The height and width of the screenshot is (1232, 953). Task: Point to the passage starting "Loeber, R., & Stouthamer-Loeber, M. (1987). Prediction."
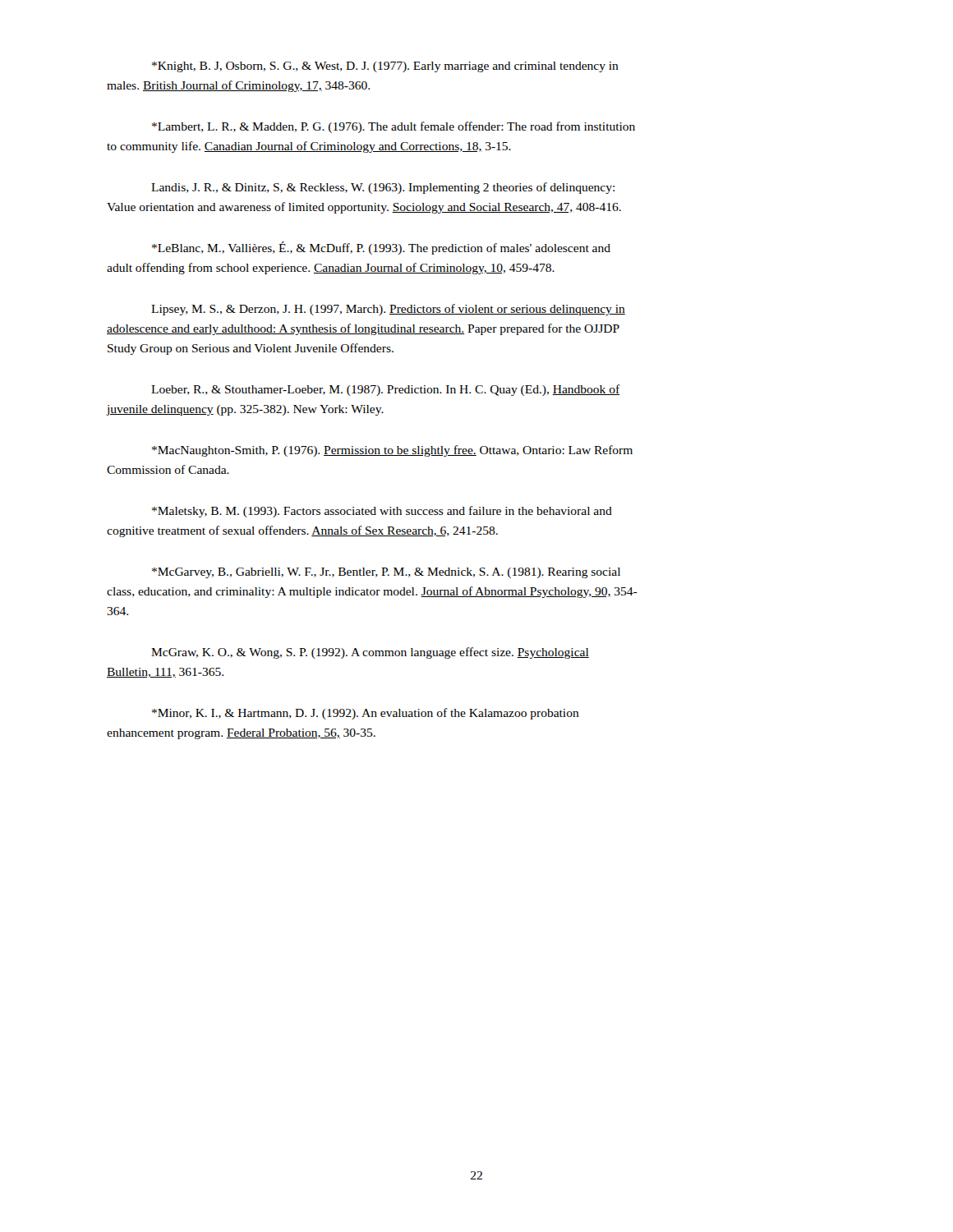(x=476, y=399)
